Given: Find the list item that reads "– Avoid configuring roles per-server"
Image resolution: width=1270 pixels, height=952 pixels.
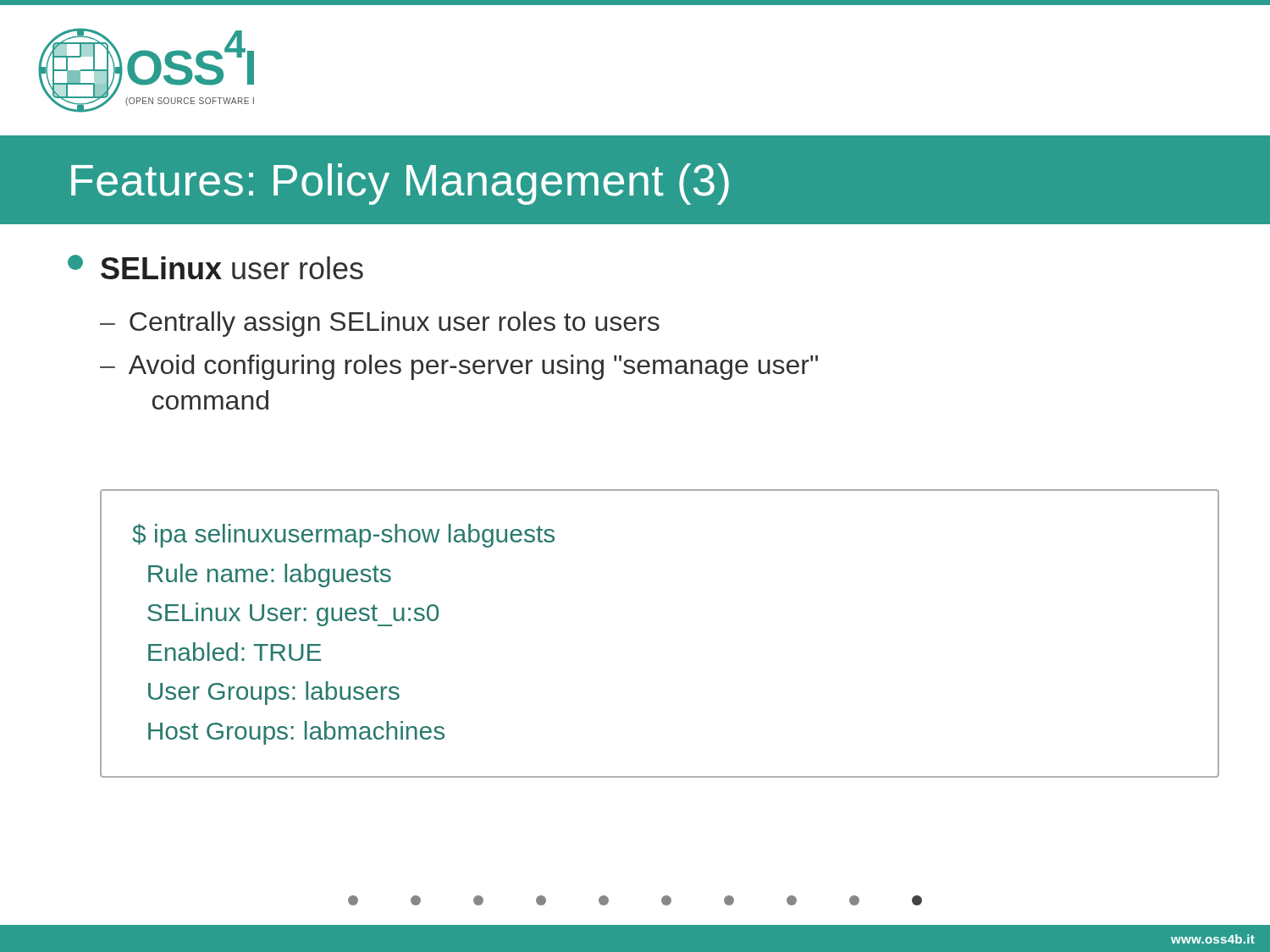Looking at the screenshot, I should tap(459, 383).
